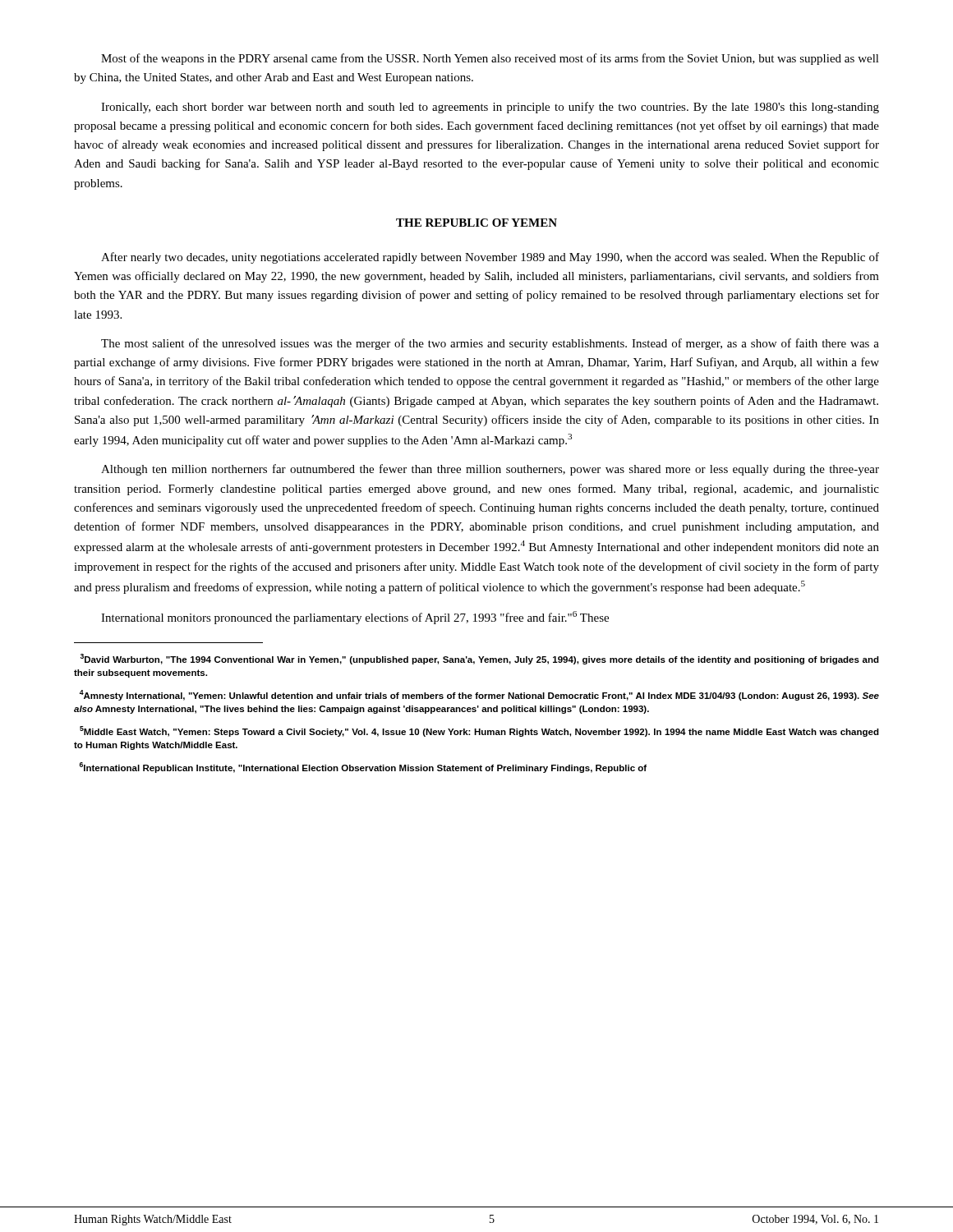Screen dimensions: 1232x953
Task: Find the section header that says "THE REPUBLIC OF YEMEN"
Action: 476,222
